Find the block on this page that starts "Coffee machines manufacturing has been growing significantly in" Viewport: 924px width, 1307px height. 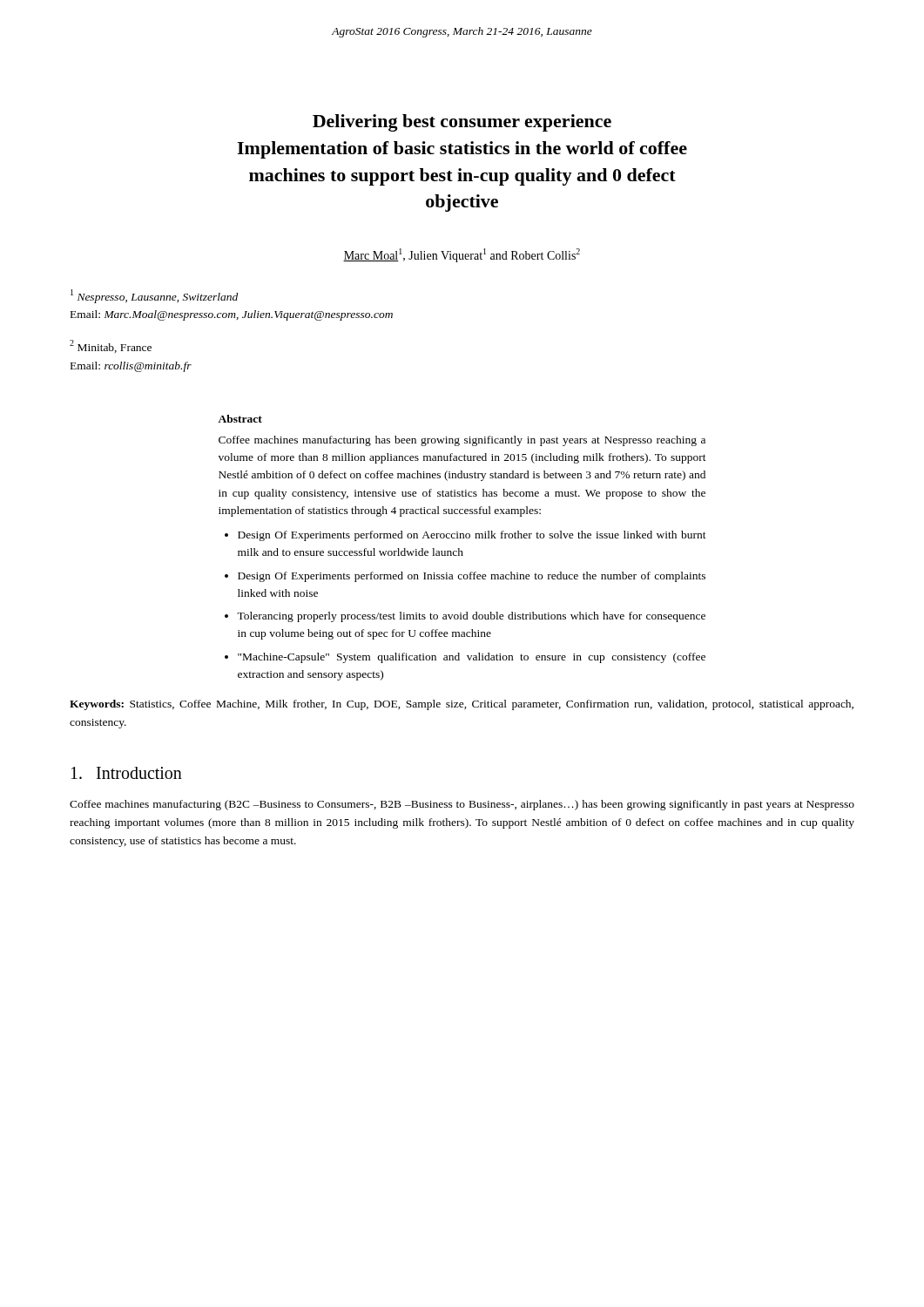tap(462, 475)
